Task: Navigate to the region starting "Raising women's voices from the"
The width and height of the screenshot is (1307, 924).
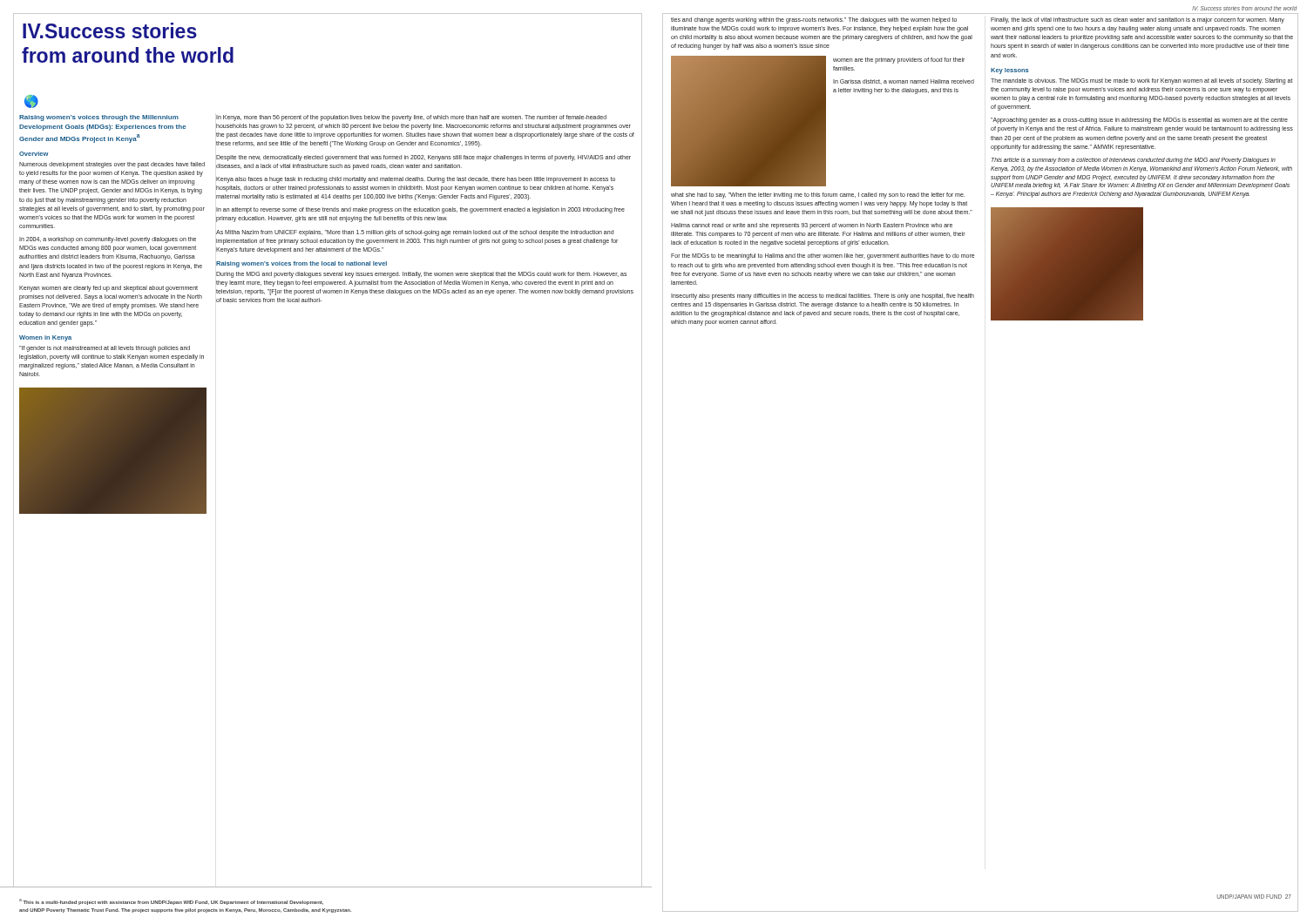Action: pos(302,263)
